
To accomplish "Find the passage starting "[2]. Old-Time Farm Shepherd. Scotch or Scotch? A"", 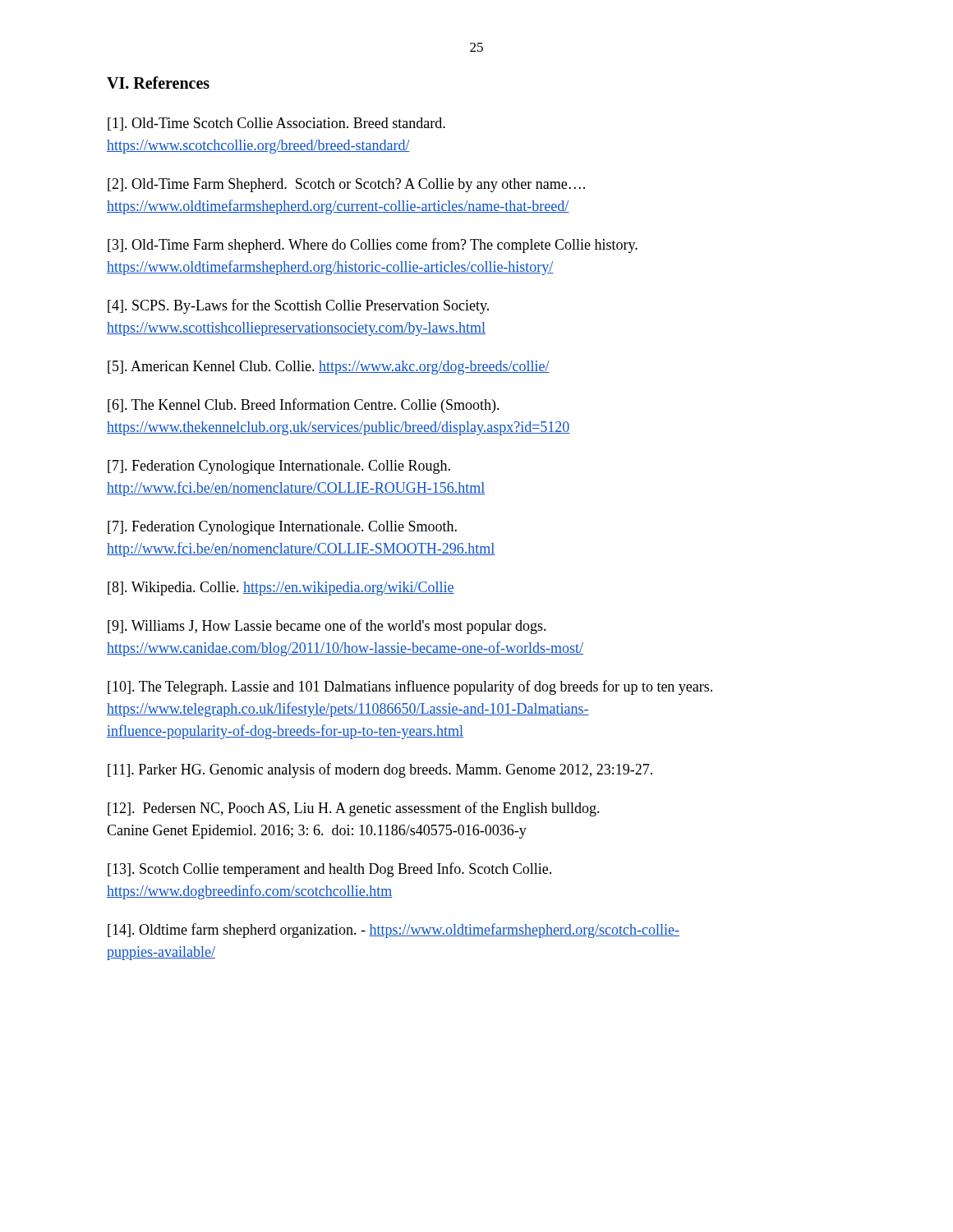I will pos(346,195).
